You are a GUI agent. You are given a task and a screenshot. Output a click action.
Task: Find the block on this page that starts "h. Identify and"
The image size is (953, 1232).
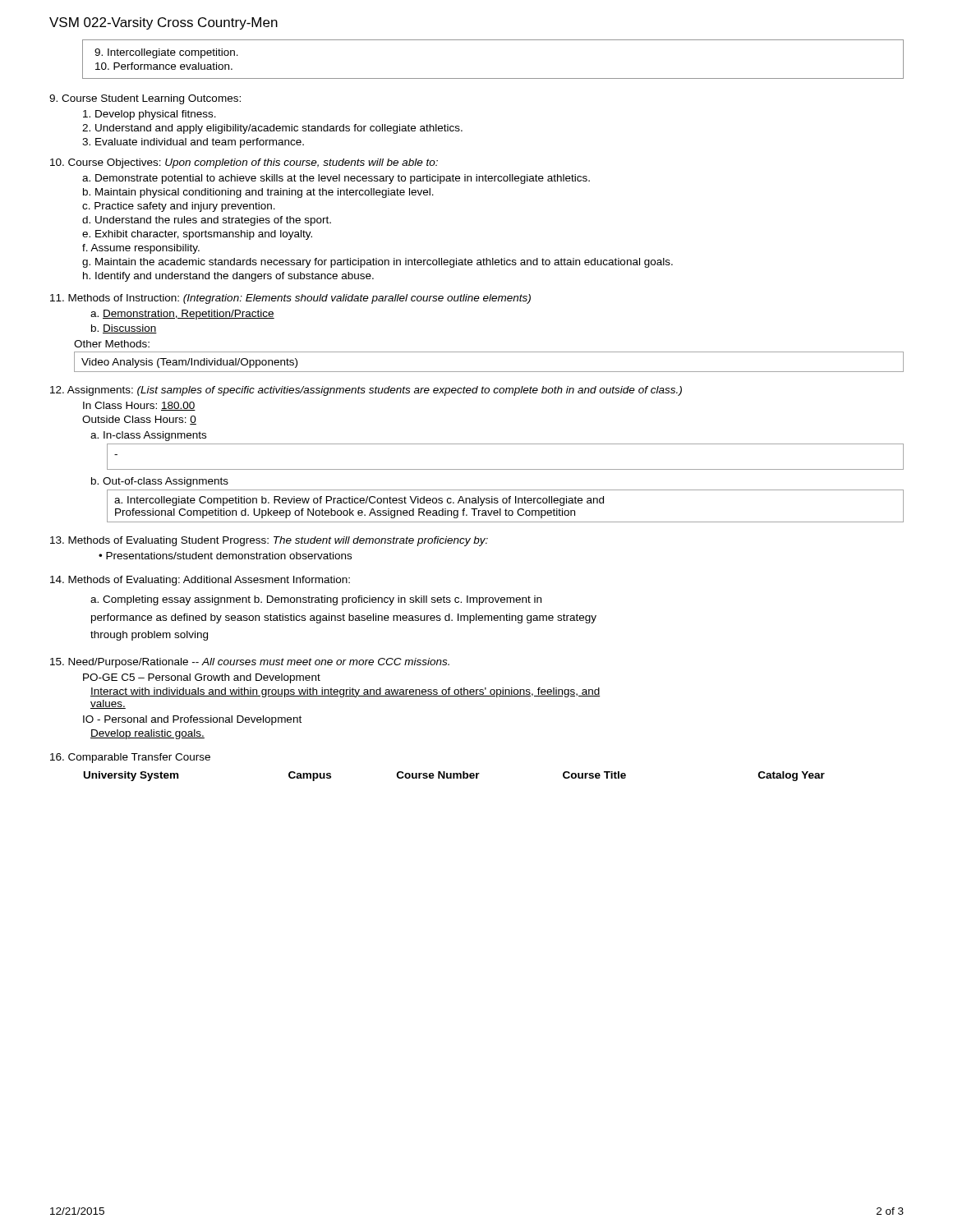(x=228, y=276)
